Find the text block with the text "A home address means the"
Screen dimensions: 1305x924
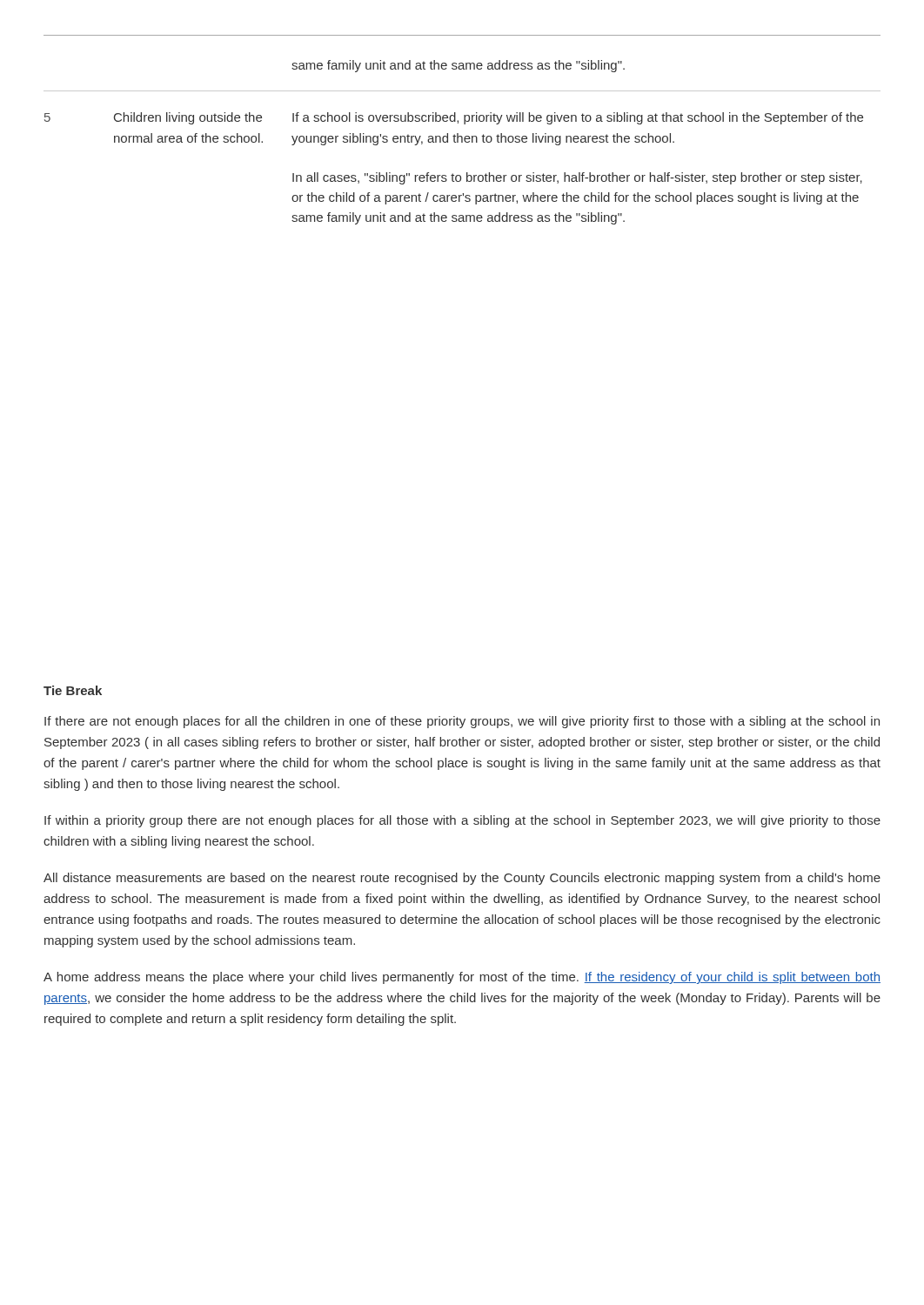tap(462, 998)
